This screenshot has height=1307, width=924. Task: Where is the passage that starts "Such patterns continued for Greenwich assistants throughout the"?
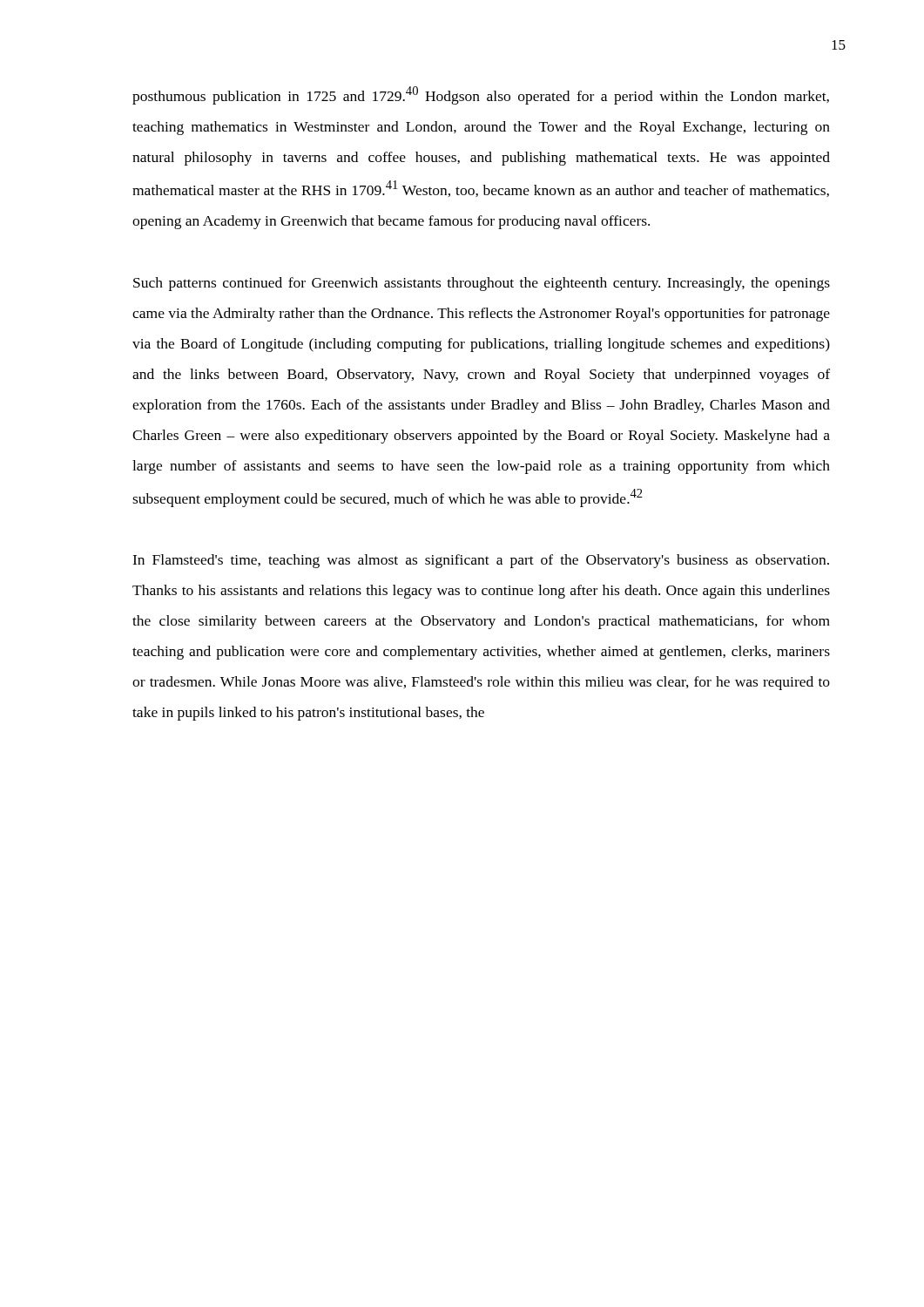tap(481, 390)
